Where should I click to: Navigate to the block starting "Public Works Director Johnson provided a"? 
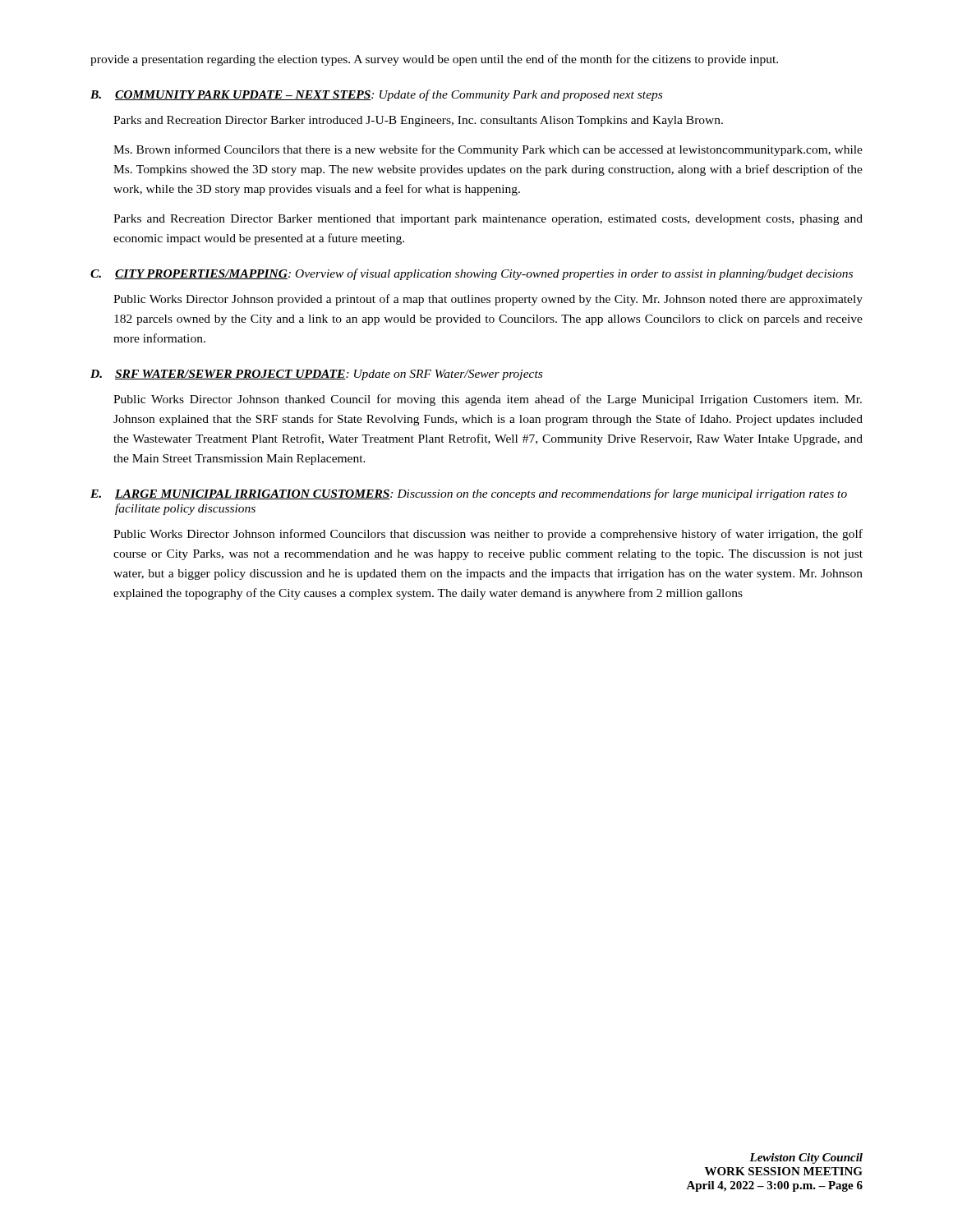coord(488,318)
